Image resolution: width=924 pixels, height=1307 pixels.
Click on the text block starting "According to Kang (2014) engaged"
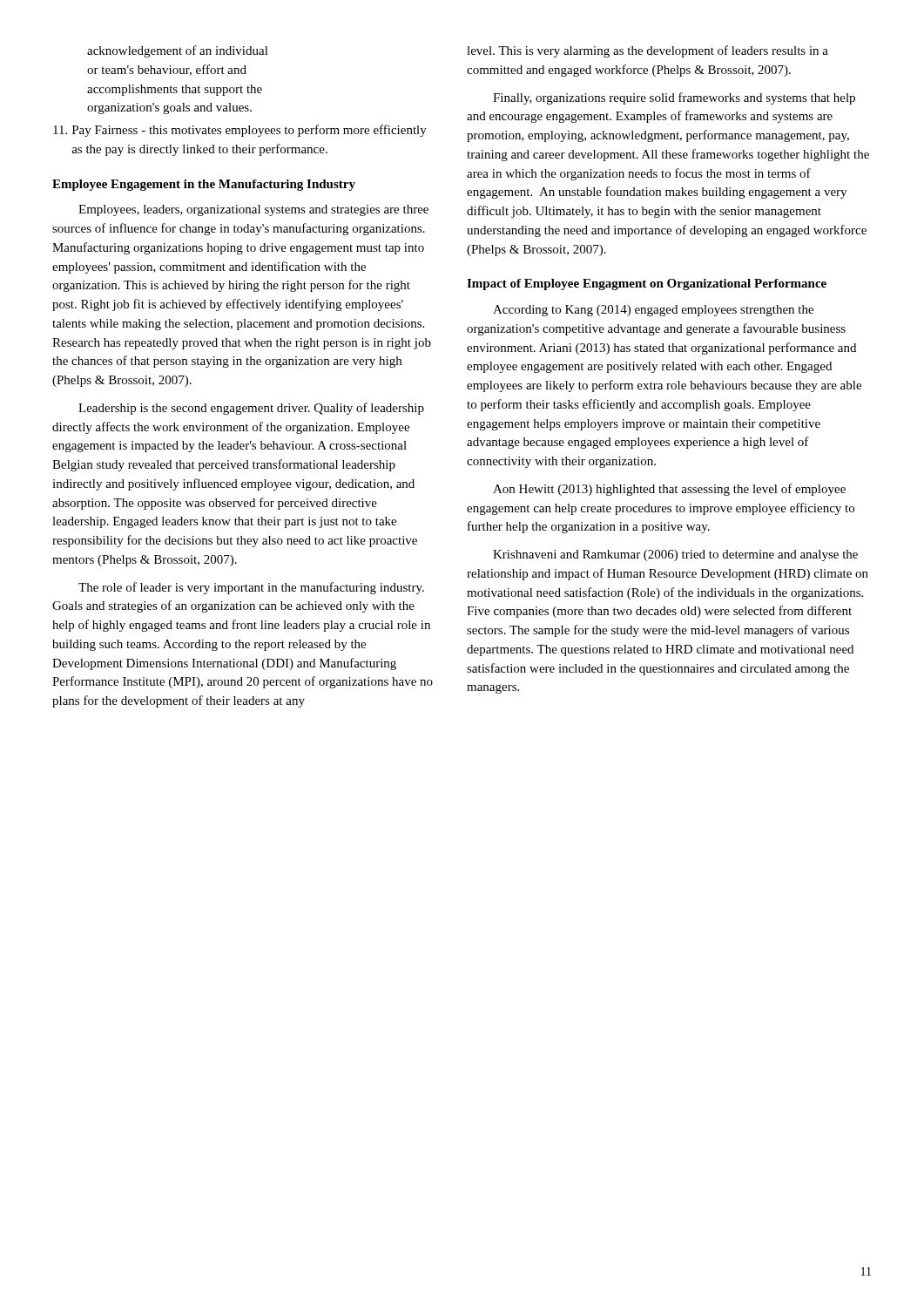click(669, 386)
